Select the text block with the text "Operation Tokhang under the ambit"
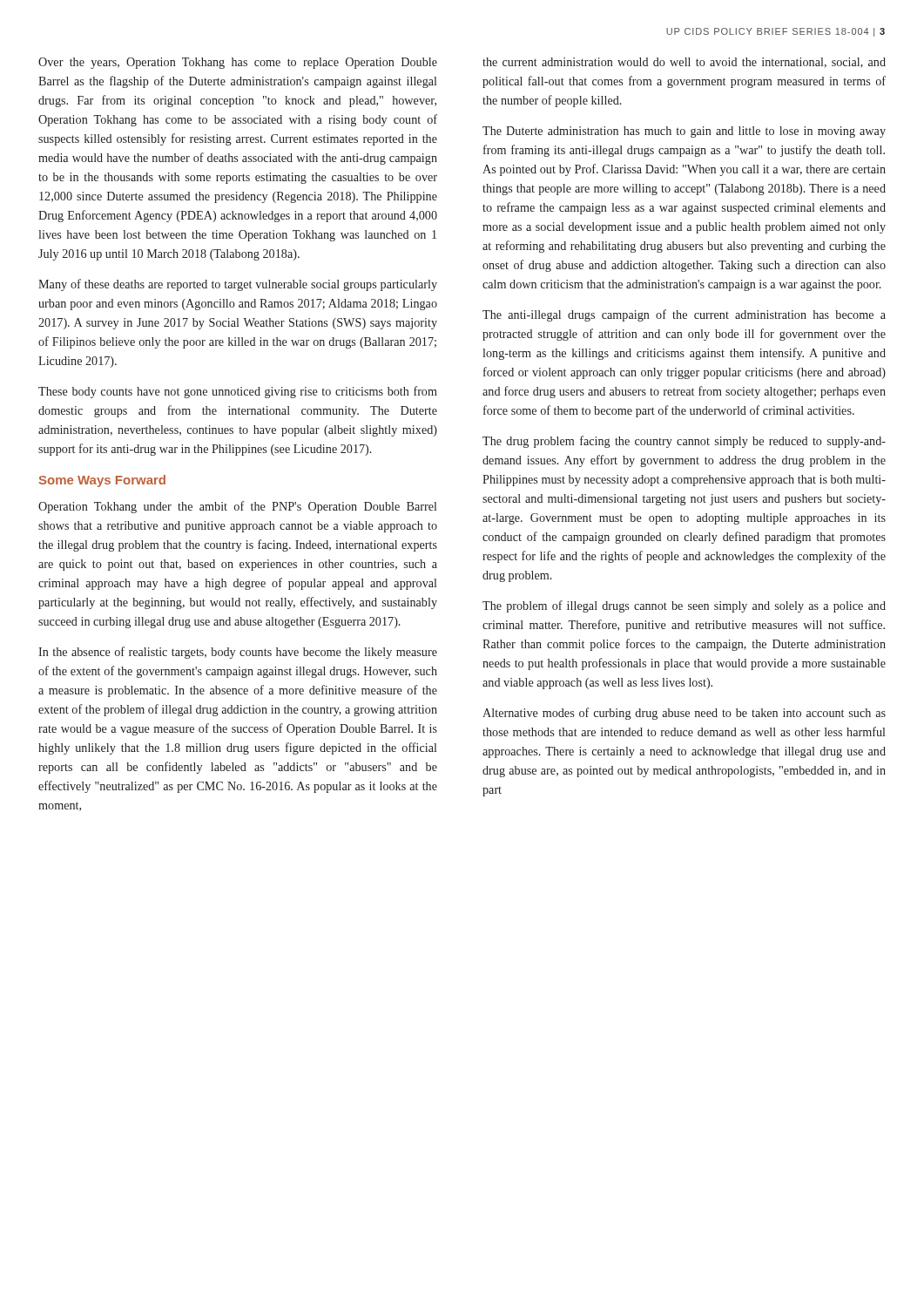 click(238, 564)
